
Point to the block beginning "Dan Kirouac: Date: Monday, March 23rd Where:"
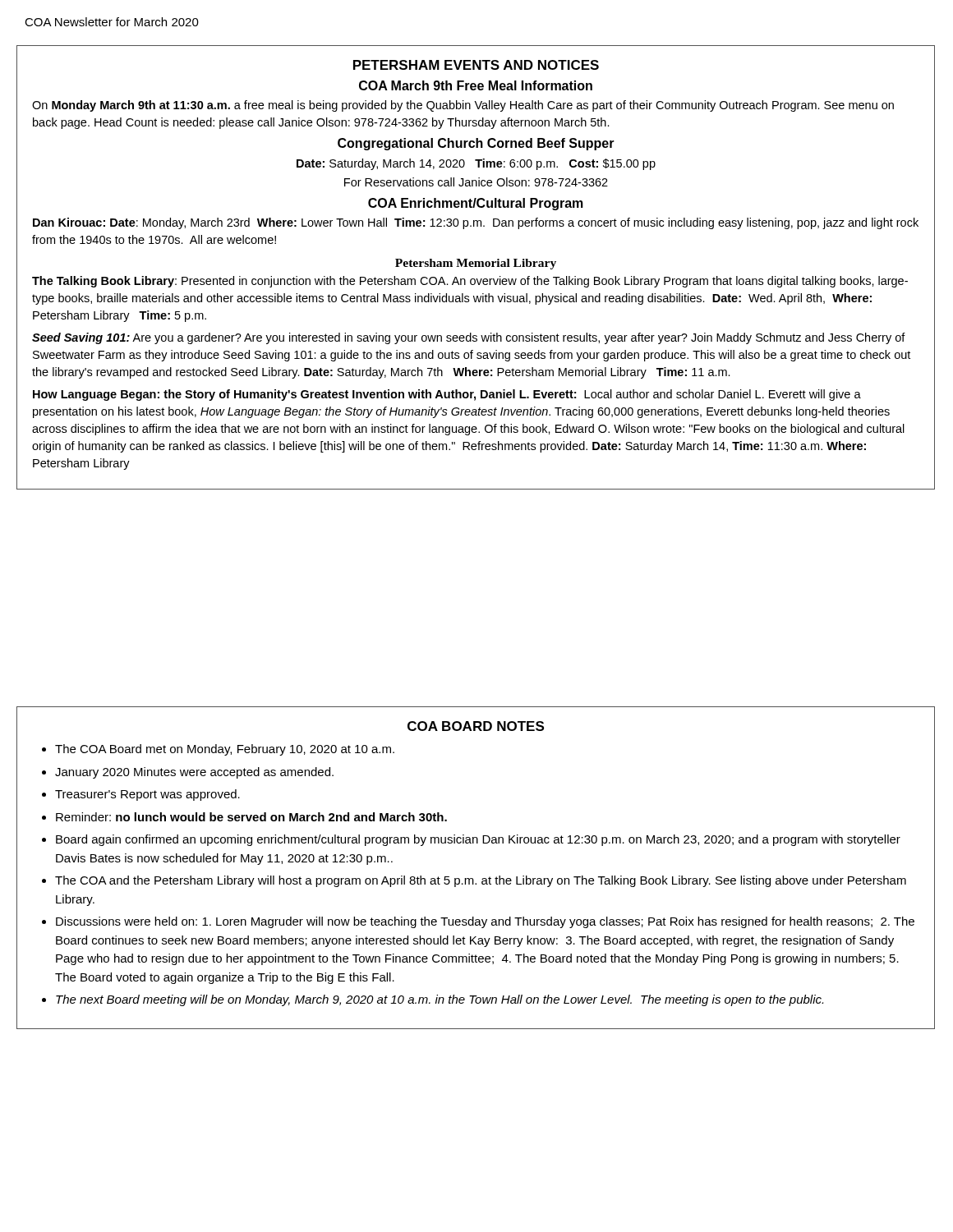[x=475, y=231]
